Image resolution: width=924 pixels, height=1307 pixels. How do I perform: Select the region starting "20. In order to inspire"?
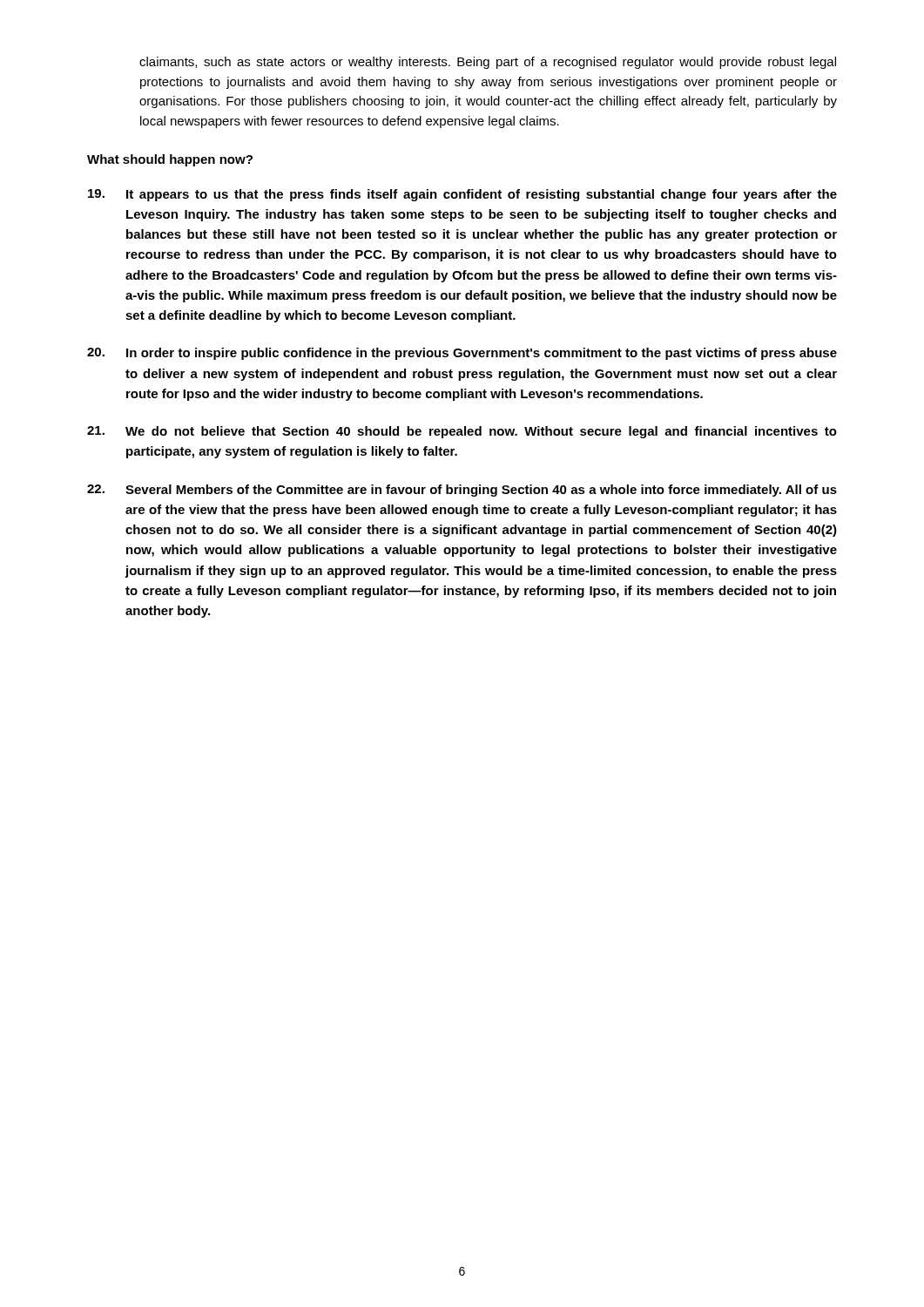(x=462, y=373)
